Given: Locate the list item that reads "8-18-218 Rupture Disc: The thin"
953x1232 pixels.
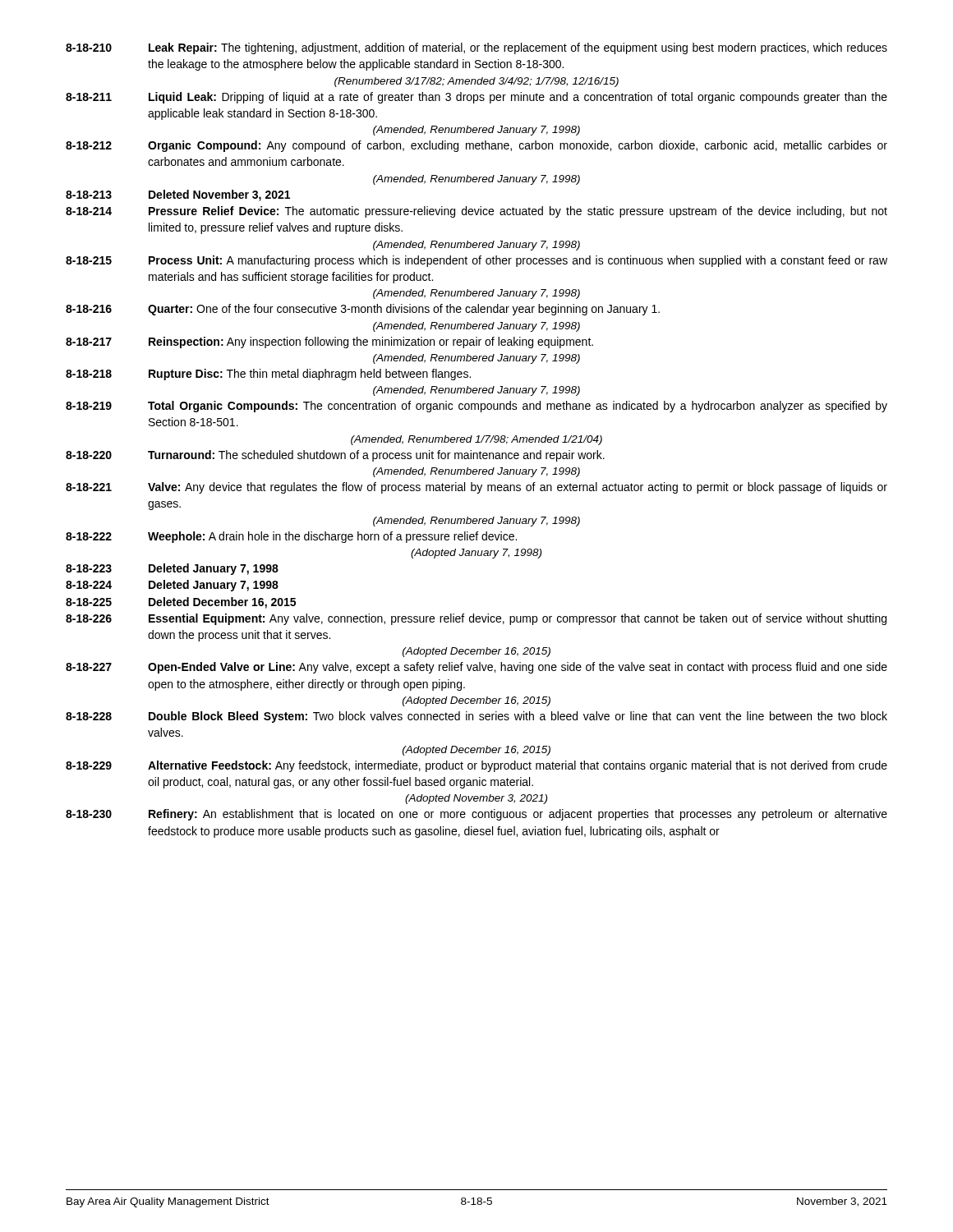Looking at the screenshot, I should click(x=476, y=374).
